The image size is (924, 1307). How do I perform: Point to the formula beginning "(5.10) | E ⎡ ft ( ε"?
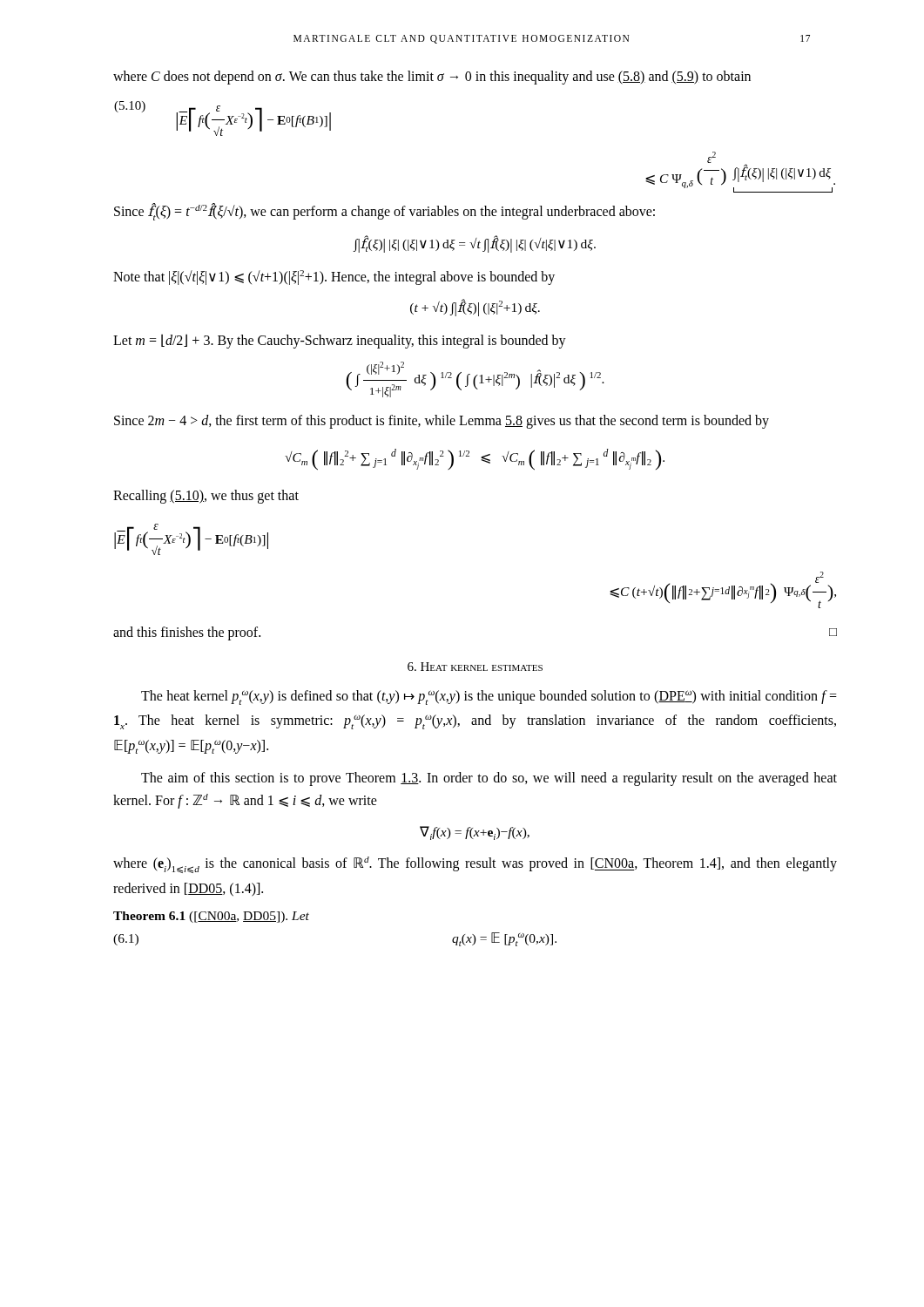coord(223,119)
